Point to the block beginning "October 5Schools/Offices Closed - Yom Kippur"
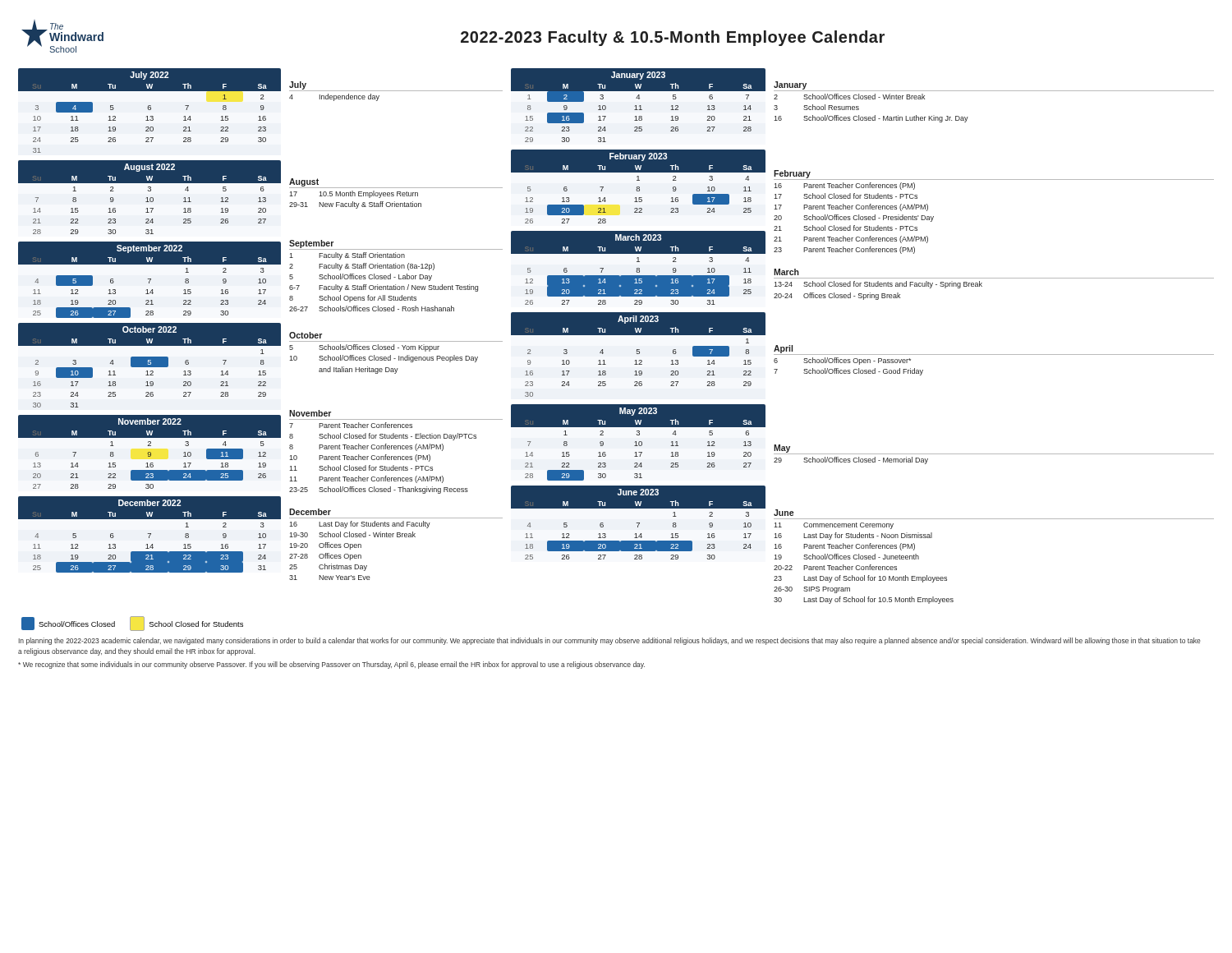Viewport: 1232px width, 953px height. pos(396,353)
